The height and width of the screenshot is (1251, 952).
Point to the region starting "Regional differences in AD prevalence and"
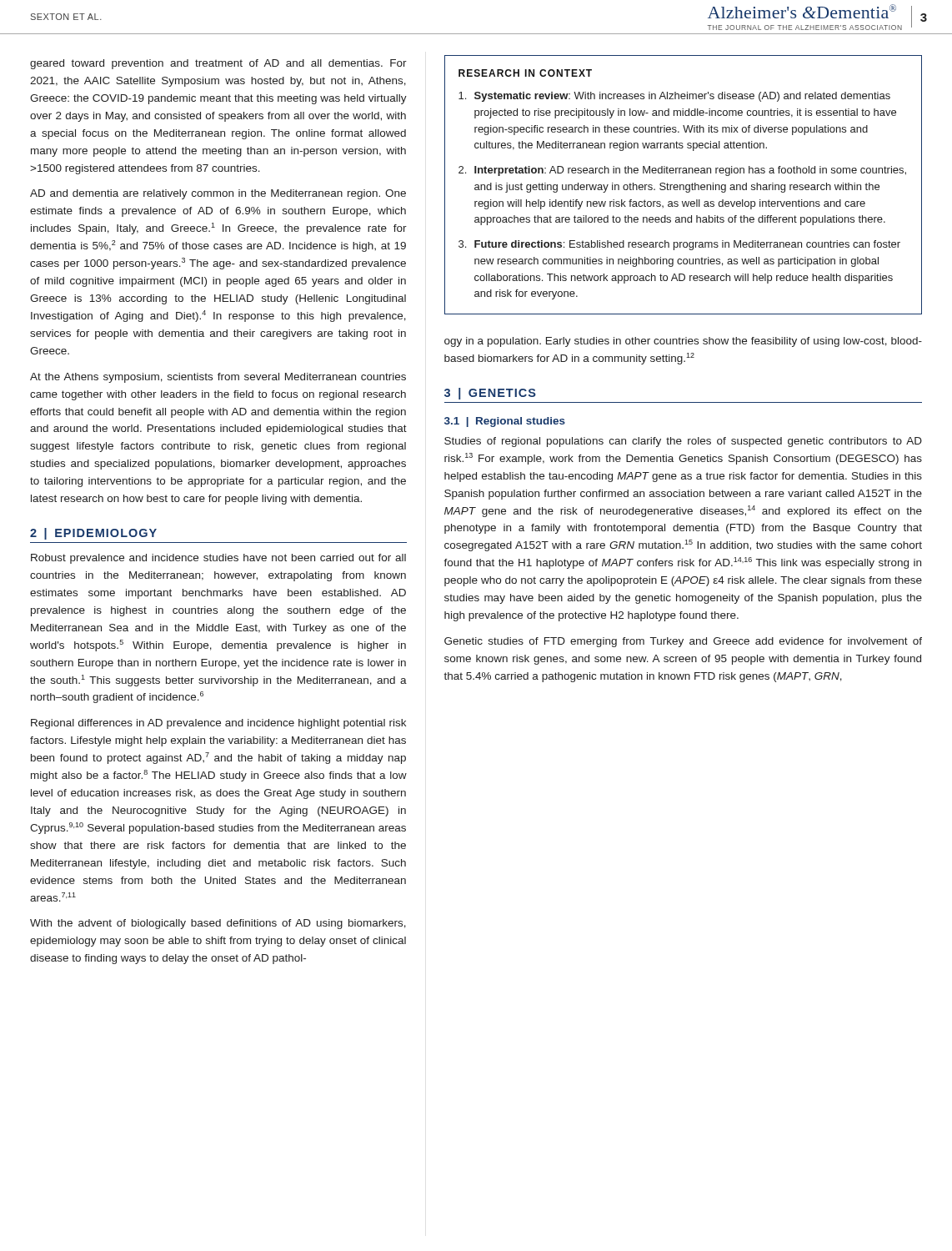click(218, 811)
